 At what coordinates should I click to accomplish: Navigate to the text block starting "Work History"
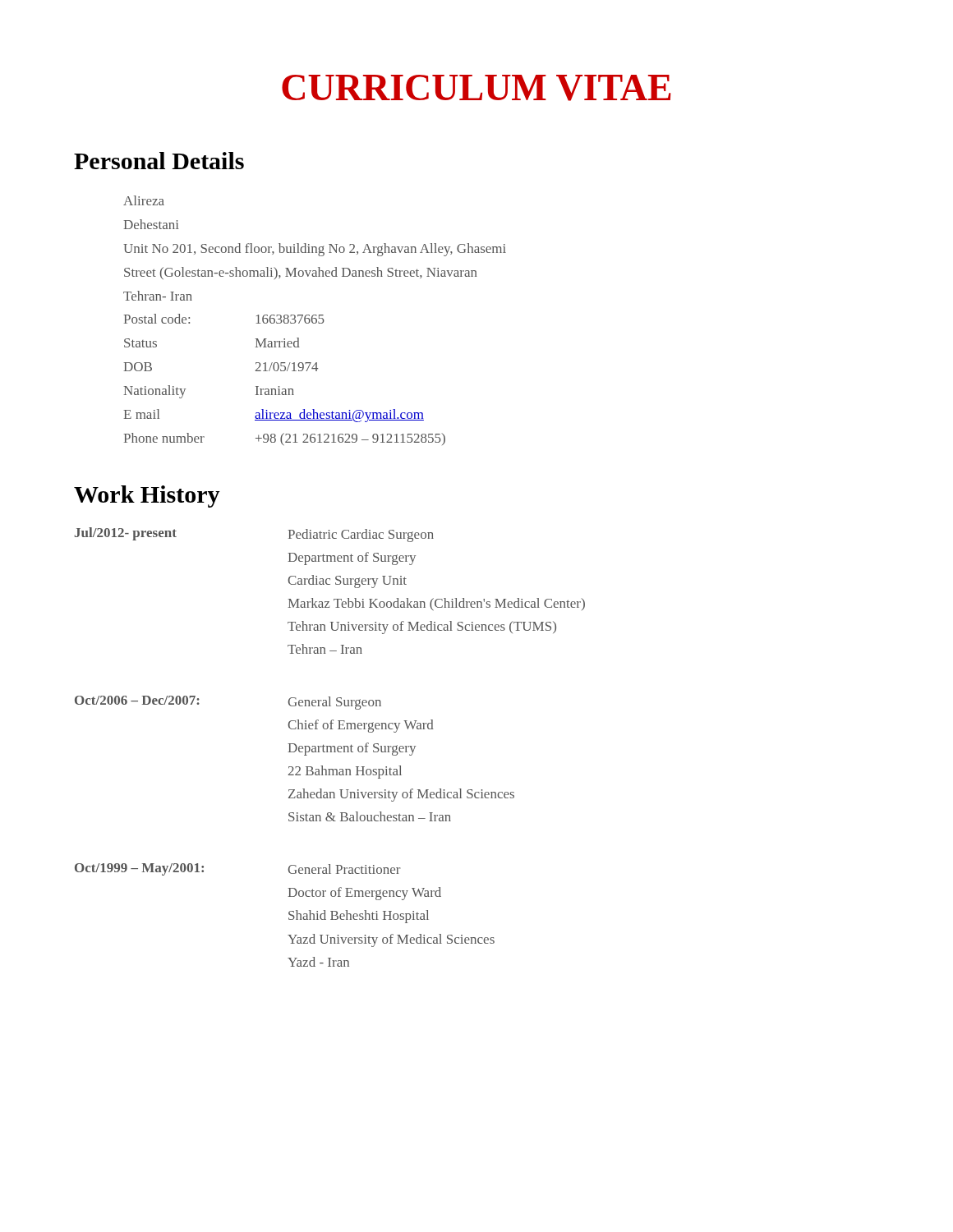coord(147,496)
